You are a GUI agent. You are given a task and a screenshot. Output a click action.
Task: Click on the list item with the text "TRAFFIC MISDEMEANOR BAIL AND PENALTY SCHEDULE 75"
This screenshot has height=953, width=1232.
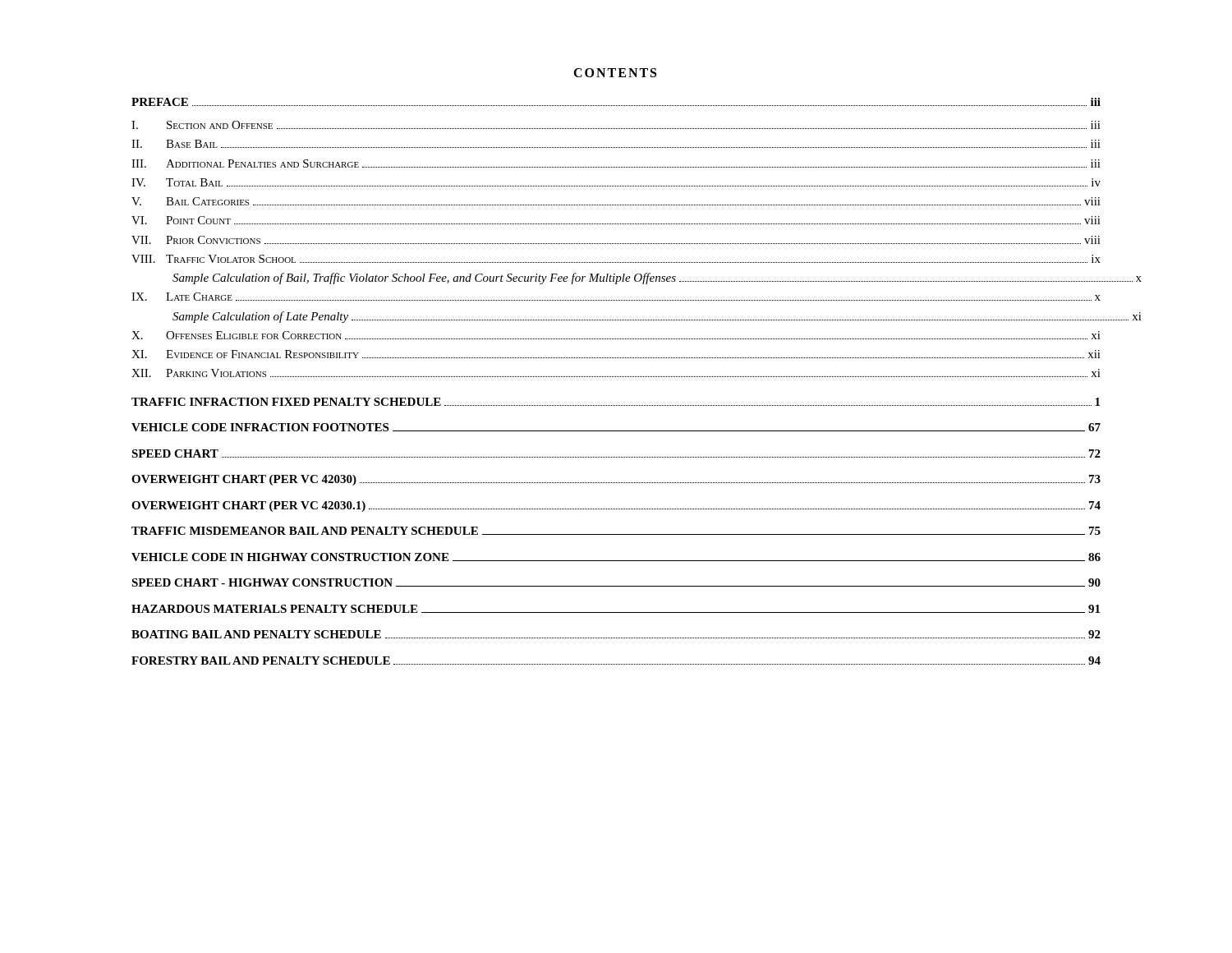[x=616, y=531]
